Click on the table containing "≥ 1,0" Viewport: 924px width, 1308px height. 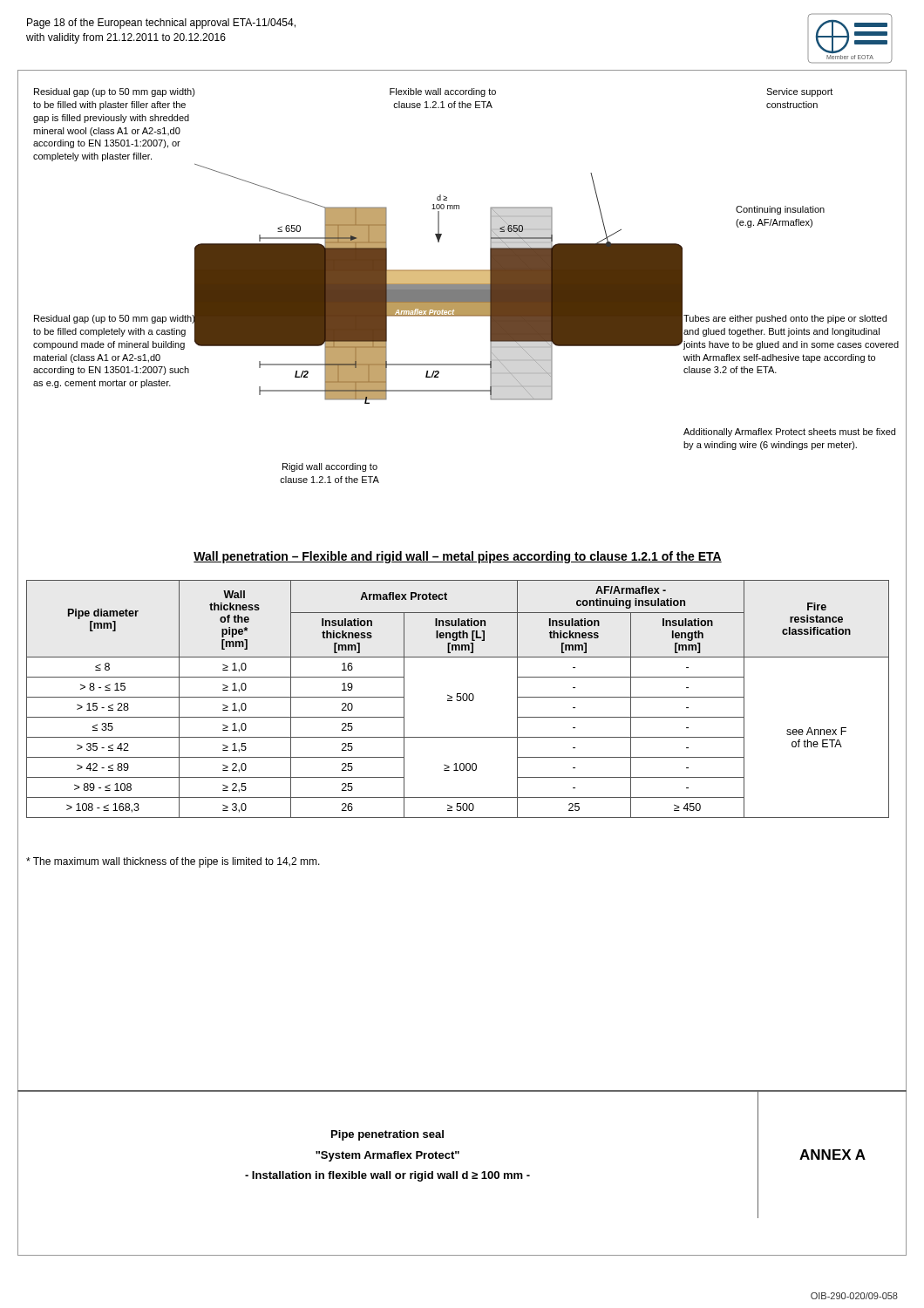[x=458, y=699]
